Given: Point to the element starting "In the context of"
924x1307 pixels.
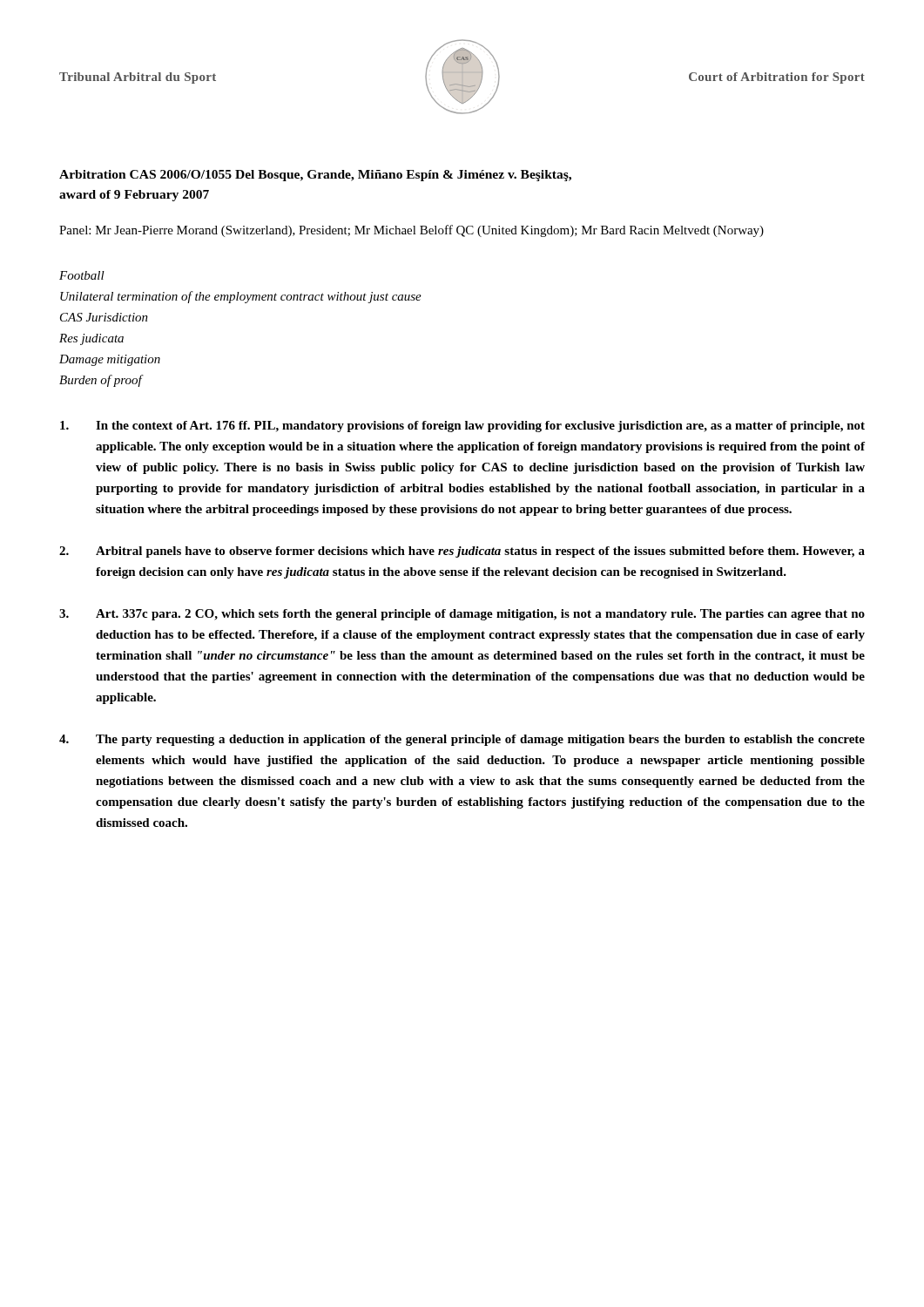Looking at the screenshot, I should [x=462, y=467].
